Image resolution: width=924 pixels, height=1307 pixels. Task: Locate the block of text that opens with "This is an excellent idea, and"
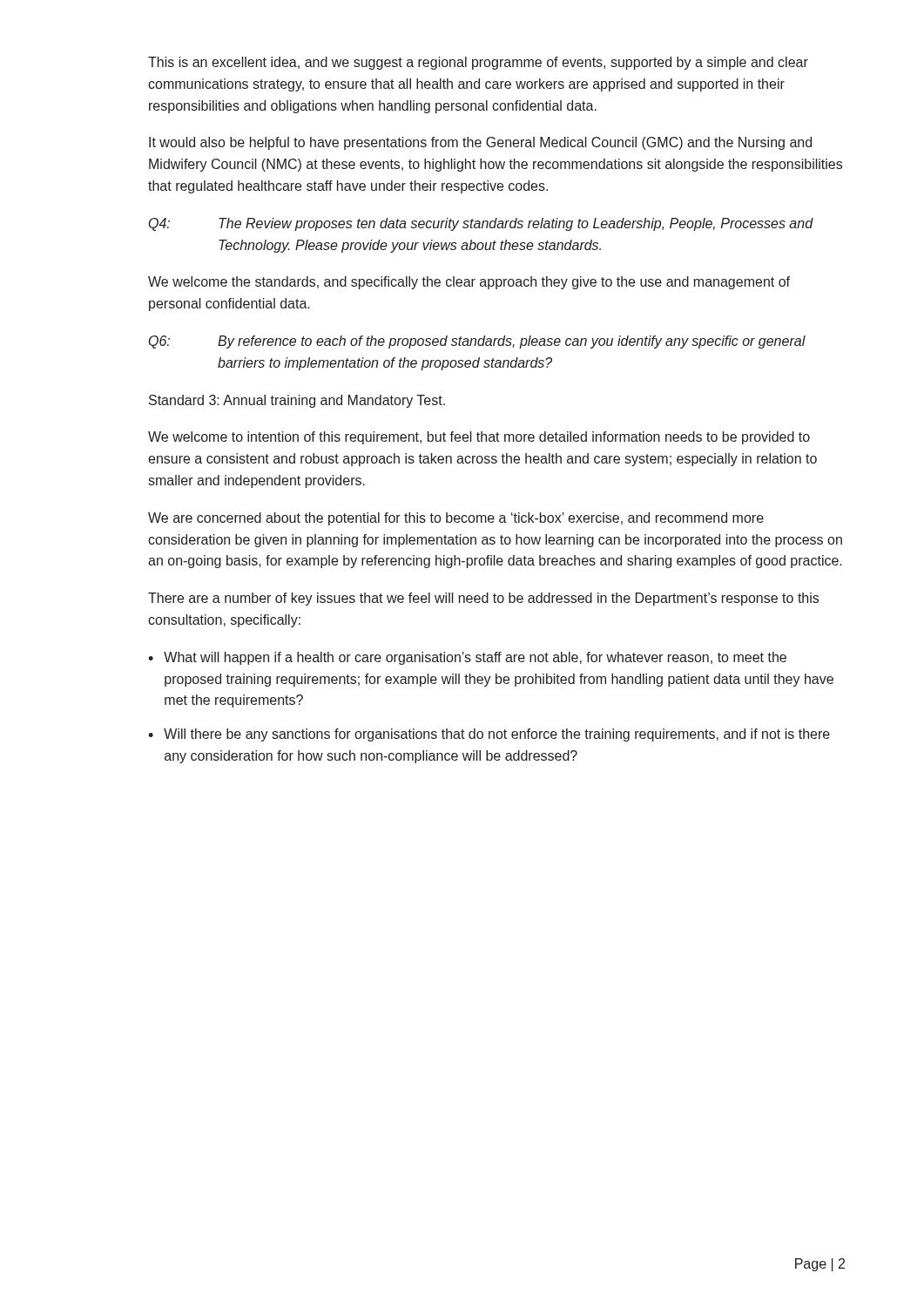pyautogui.click(x=497, y=85)
